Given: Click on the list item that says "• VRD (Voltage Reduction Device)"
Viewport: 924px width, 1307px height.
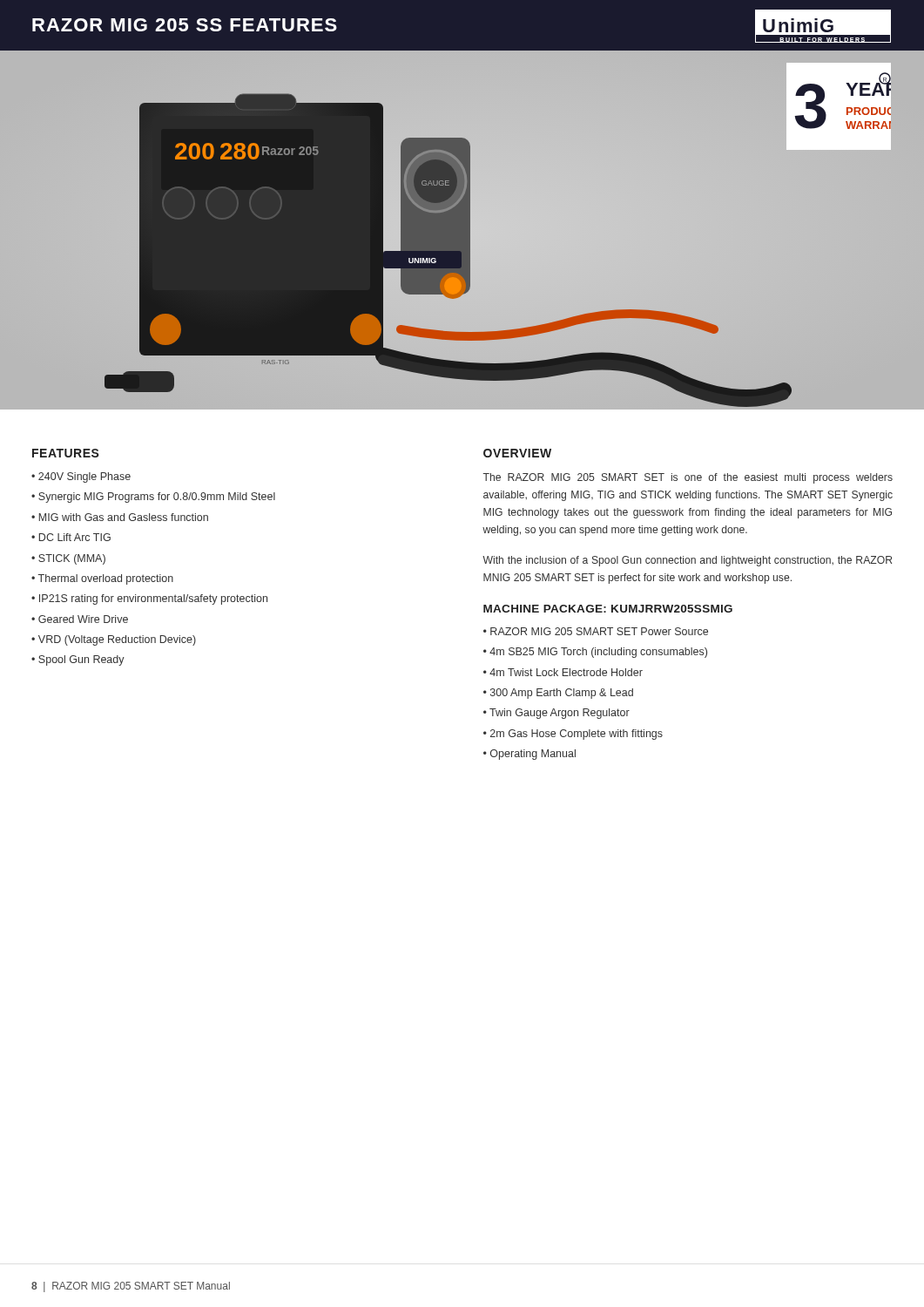Looking at the screenshot, I should [114, 640].
